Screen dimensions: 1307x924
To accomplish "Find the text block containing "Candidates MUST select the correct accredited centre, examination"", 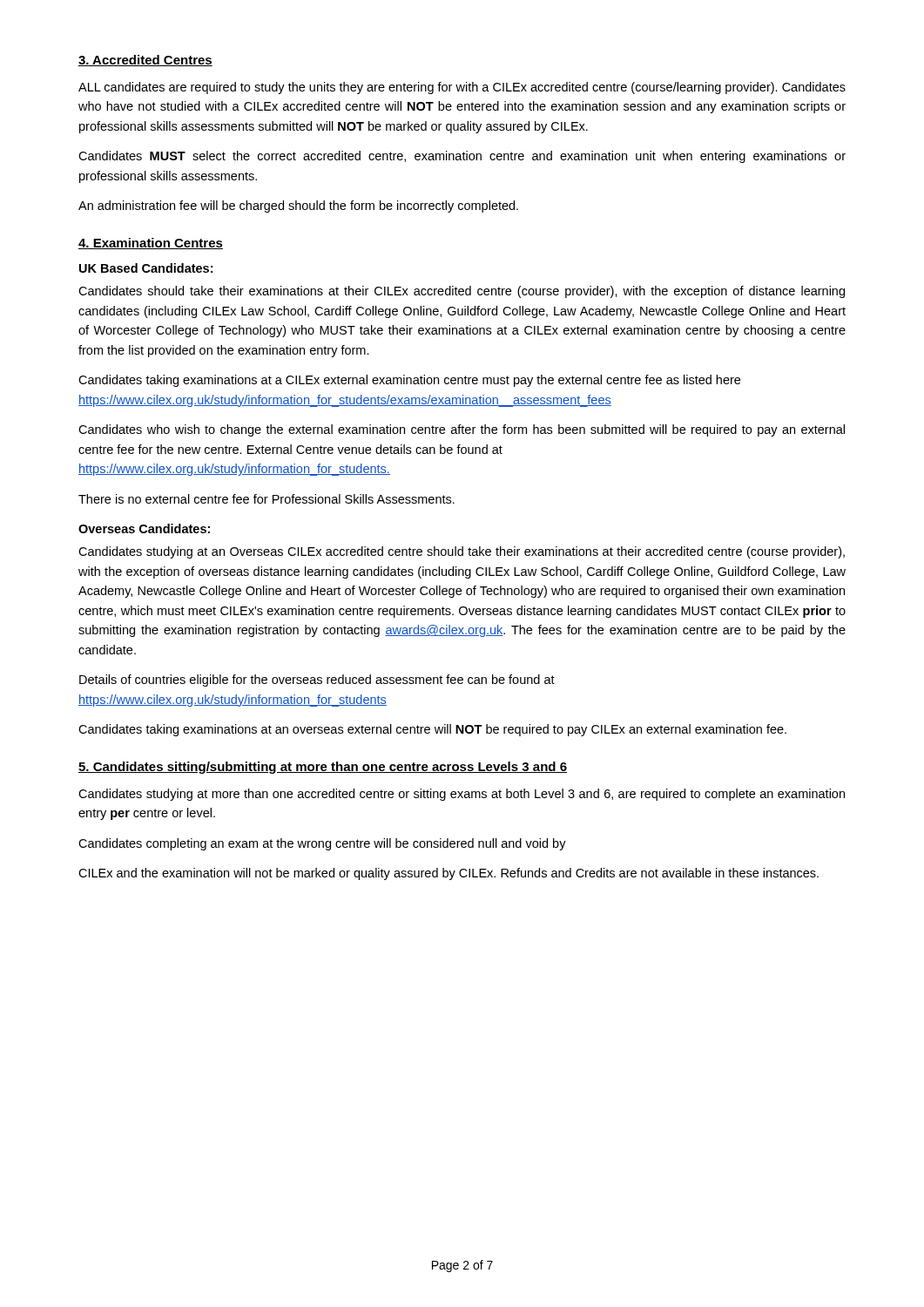I will click(x=462, y=166).
